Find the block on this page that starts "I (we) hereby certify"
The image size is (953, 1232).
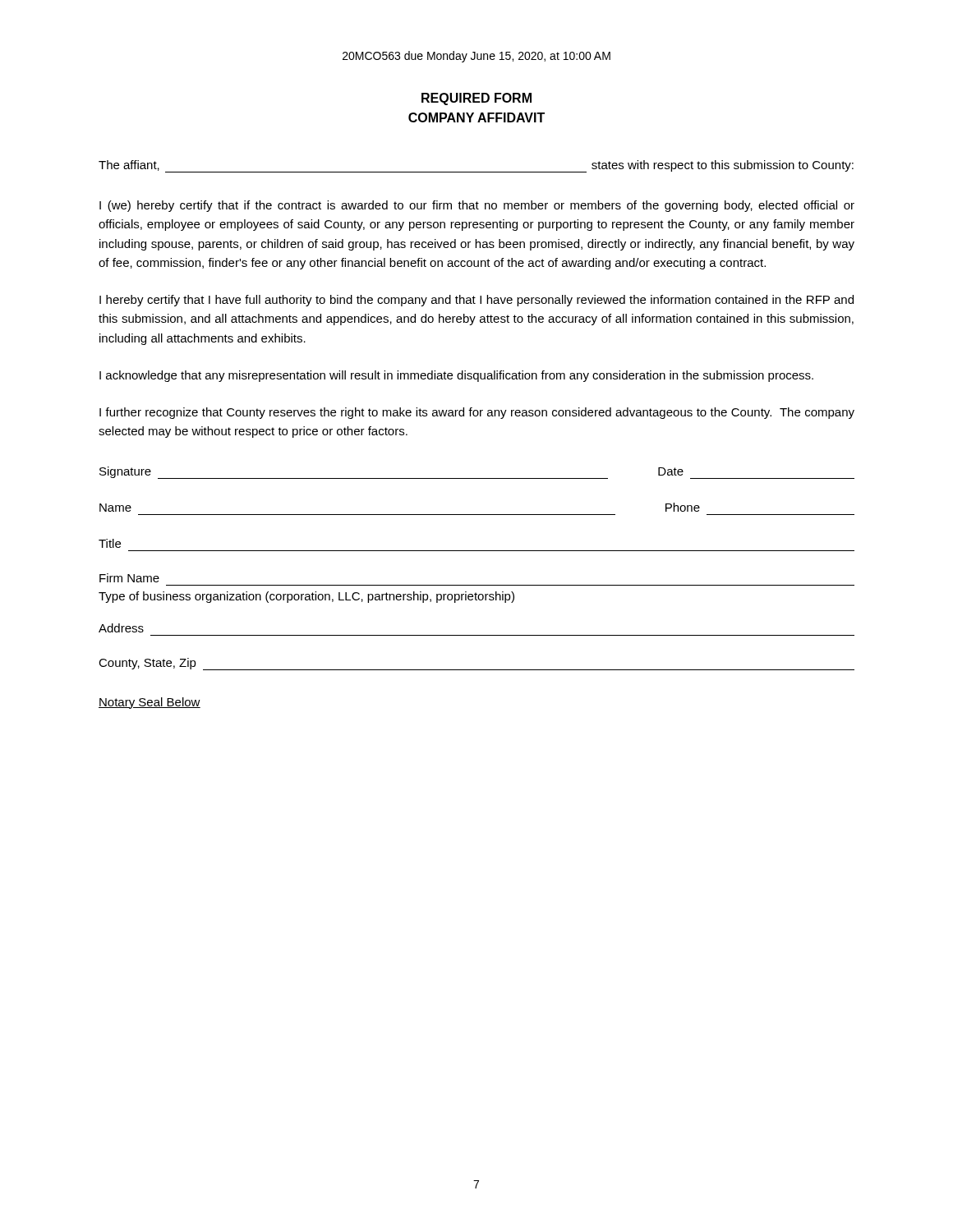(476, 234)
